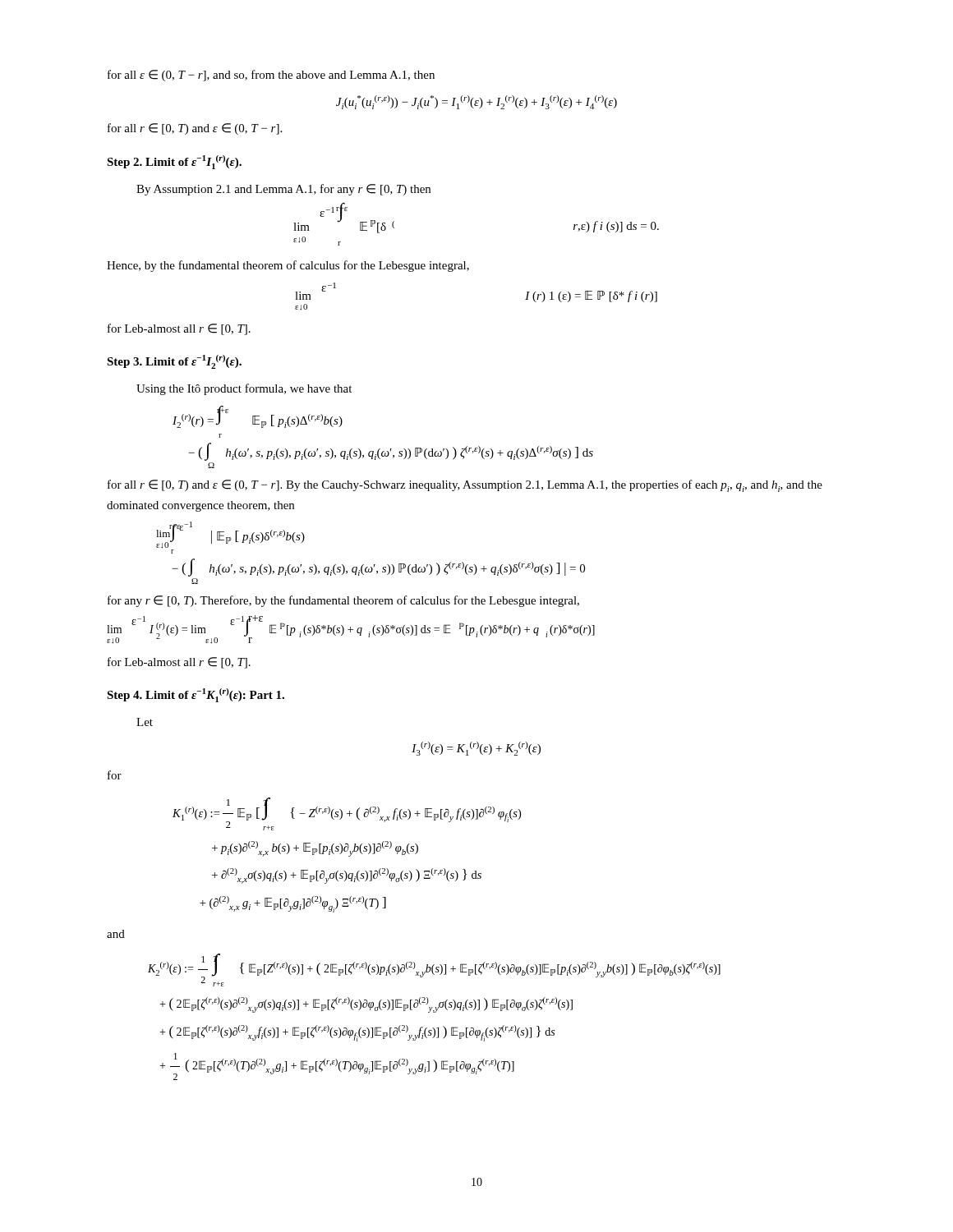This screenshot has height=1232, width=953.
Task: Select the formula containing "lim ε↓0 ε −1 I (r) 2 (ε)"
Action: 476,631
